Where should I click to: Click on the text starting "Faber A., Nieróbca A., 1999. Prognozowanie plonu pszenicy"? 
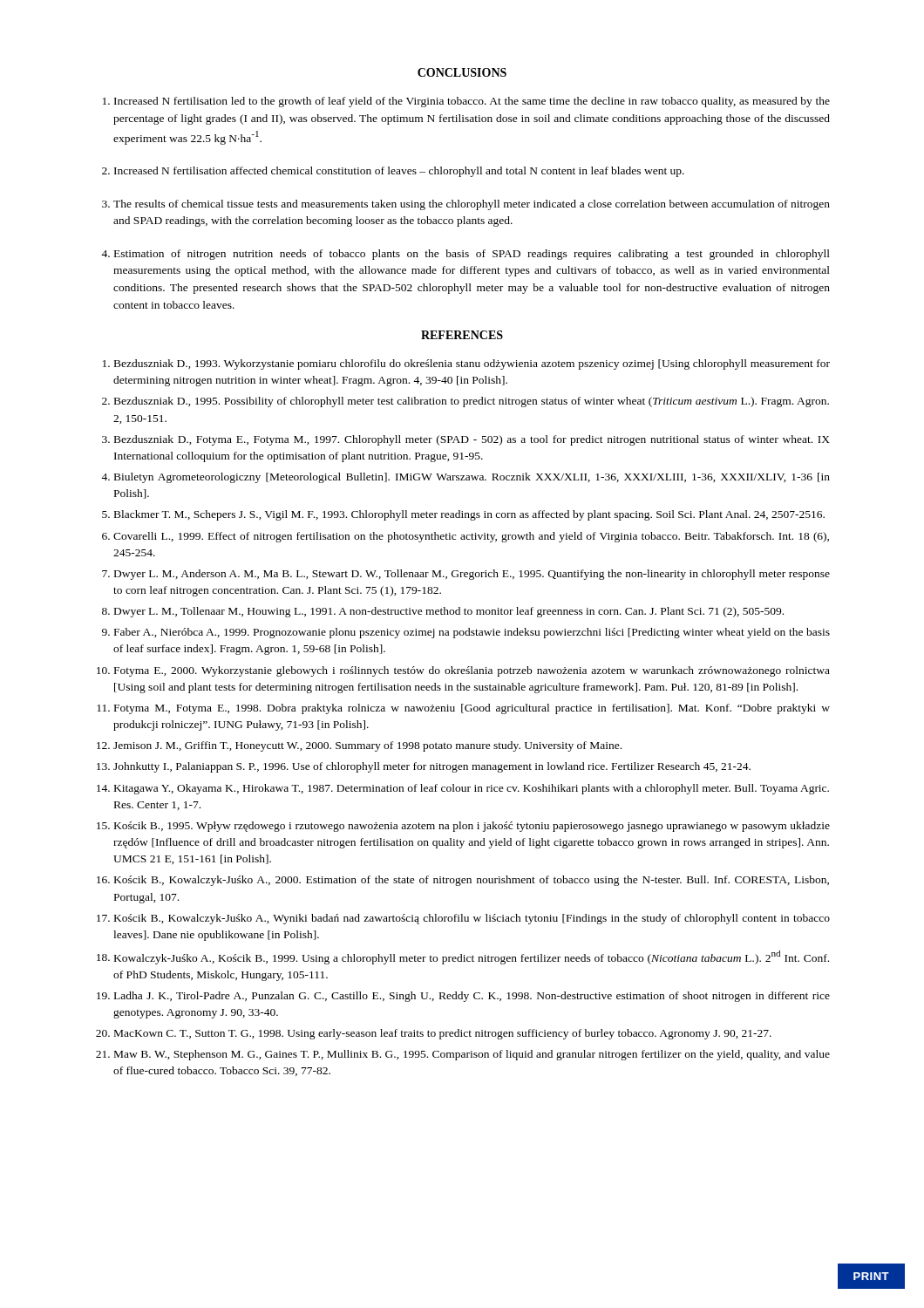tap(462, 640)
